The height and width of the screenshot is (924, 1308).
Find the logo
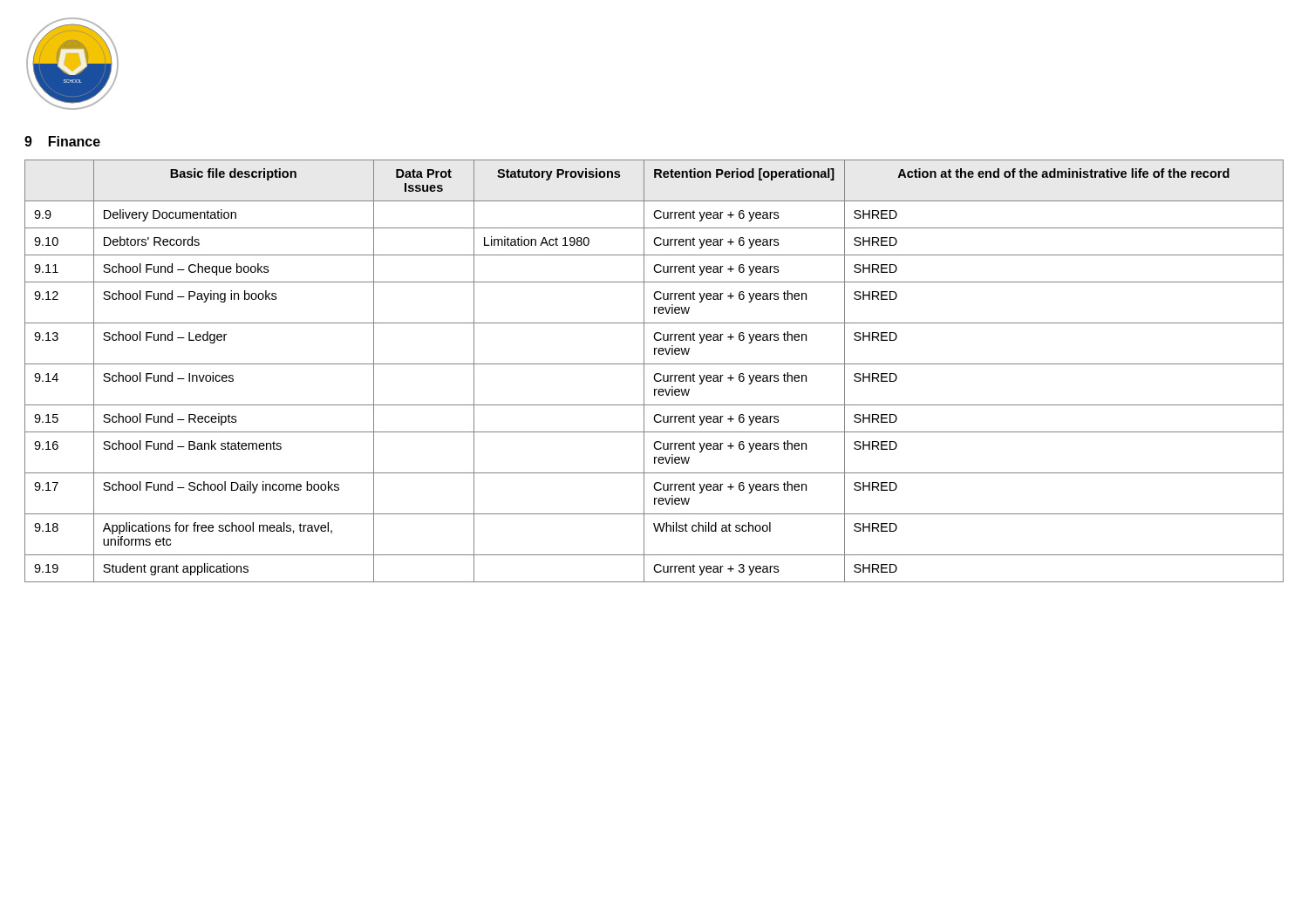coord(72,65)
